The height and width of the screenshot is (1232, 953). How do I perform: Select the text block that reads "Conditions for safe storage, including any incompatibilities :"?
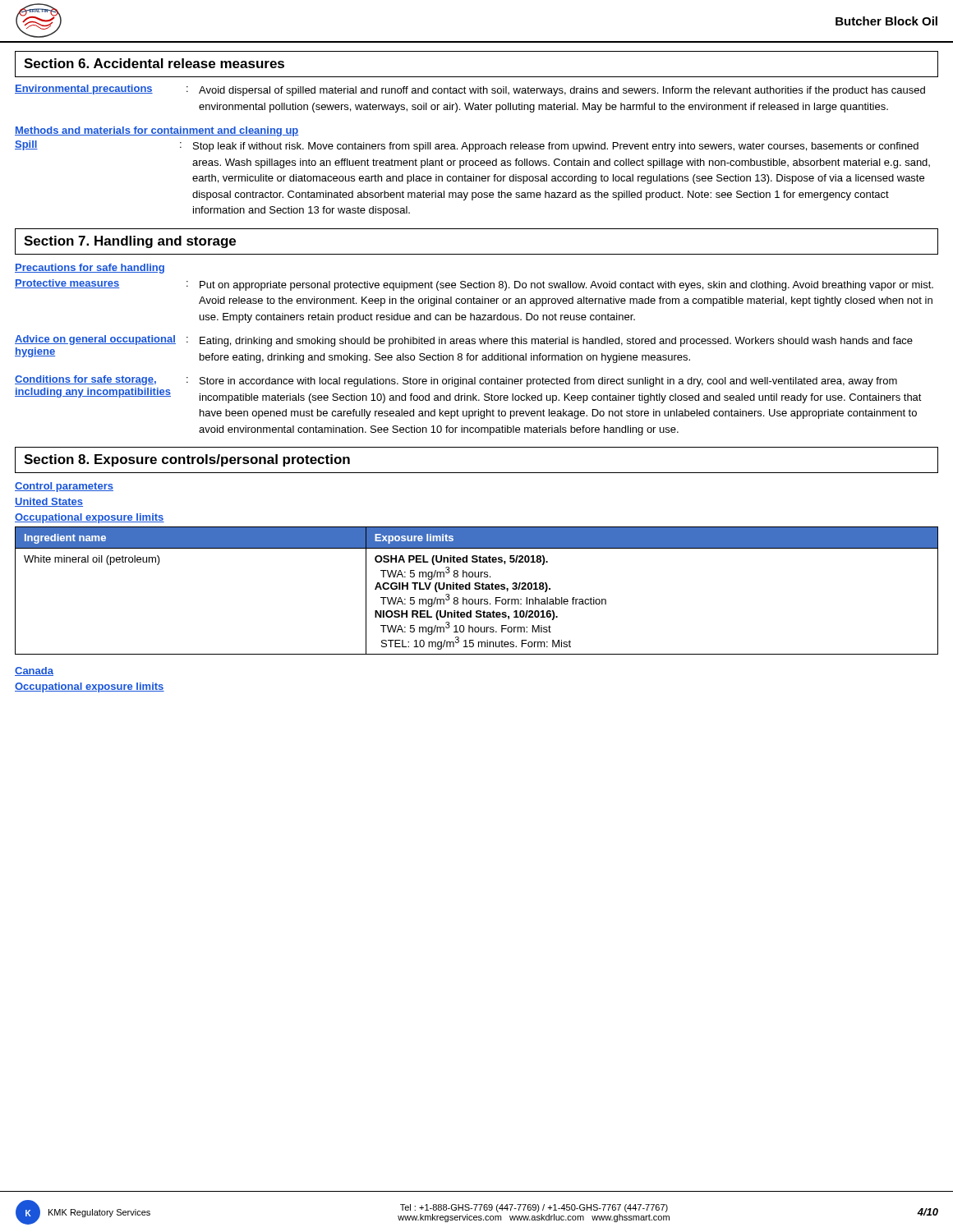476,405
